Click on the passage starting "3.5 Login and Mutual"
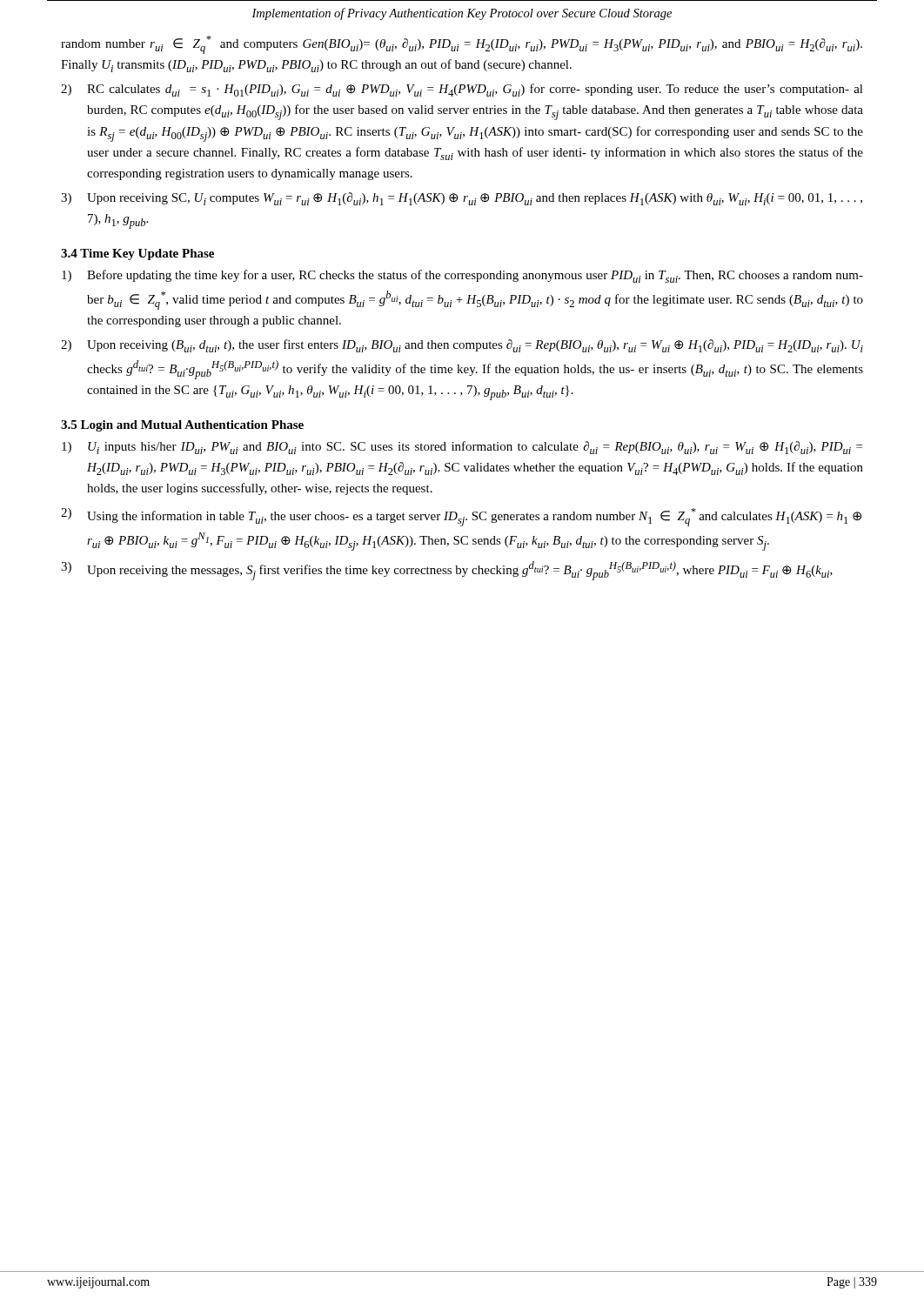Viewport: 924px width, 1305px height. tap(182, 425)
